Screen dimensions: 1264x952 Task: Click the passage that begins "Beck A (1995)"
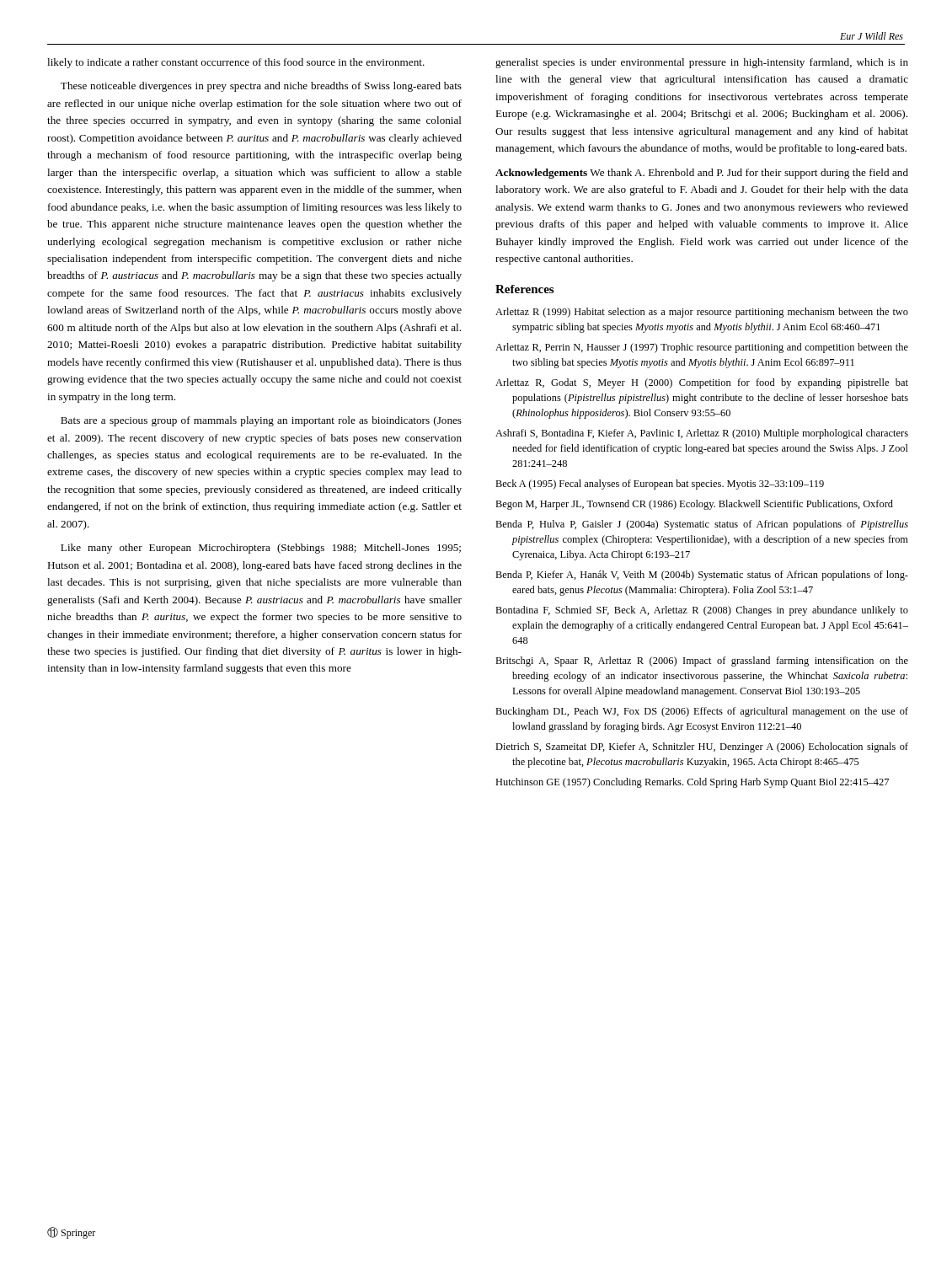pyautogui.click(x=660, y=484)
